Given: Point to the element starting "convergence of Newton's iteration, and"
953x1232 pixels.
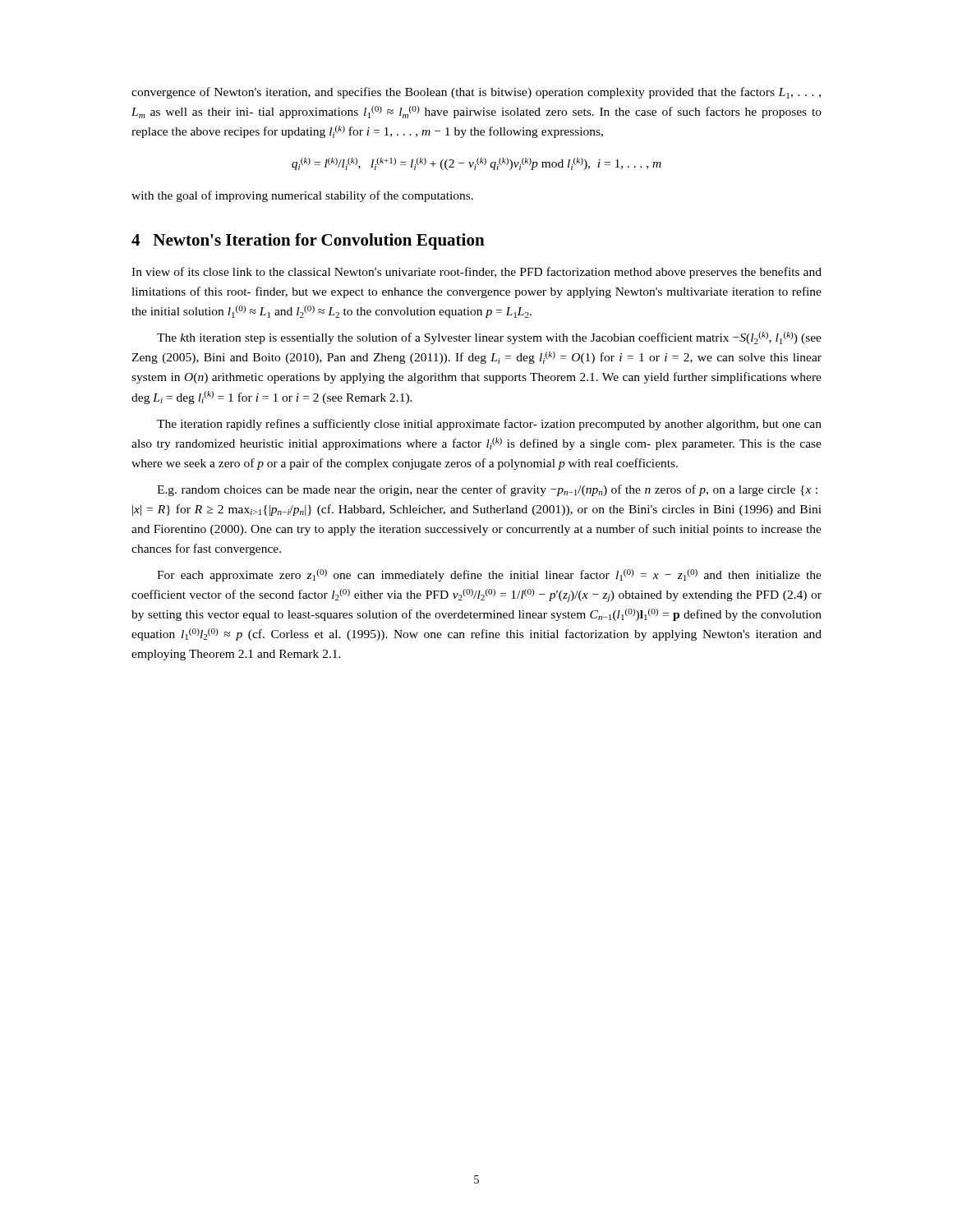Looking at the screenshot, I should pyautogui.click(x=476, y=112).
